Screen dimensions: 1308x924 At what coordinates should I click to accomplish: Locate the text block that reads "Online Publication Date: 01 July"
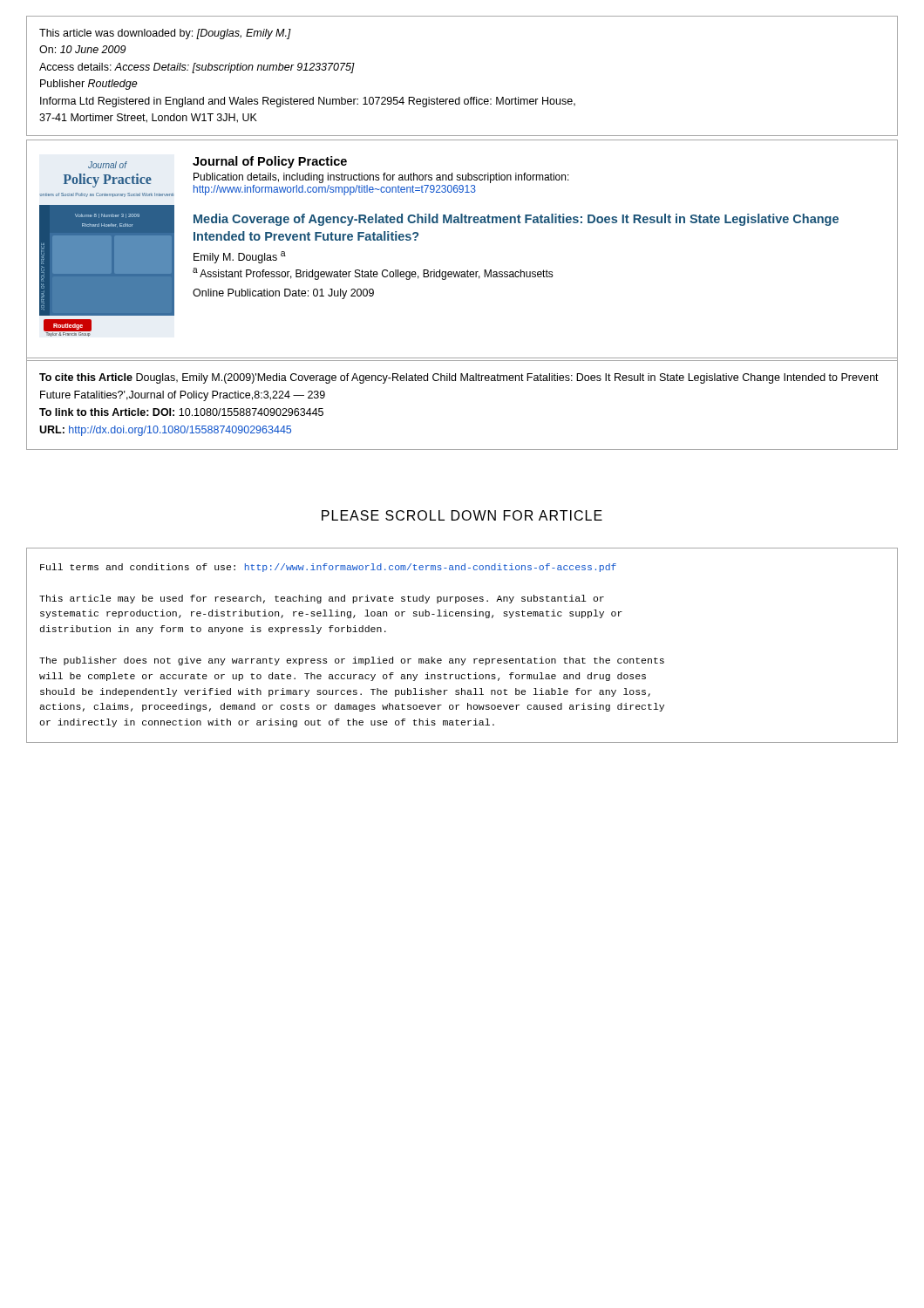[x=284, y=293]
